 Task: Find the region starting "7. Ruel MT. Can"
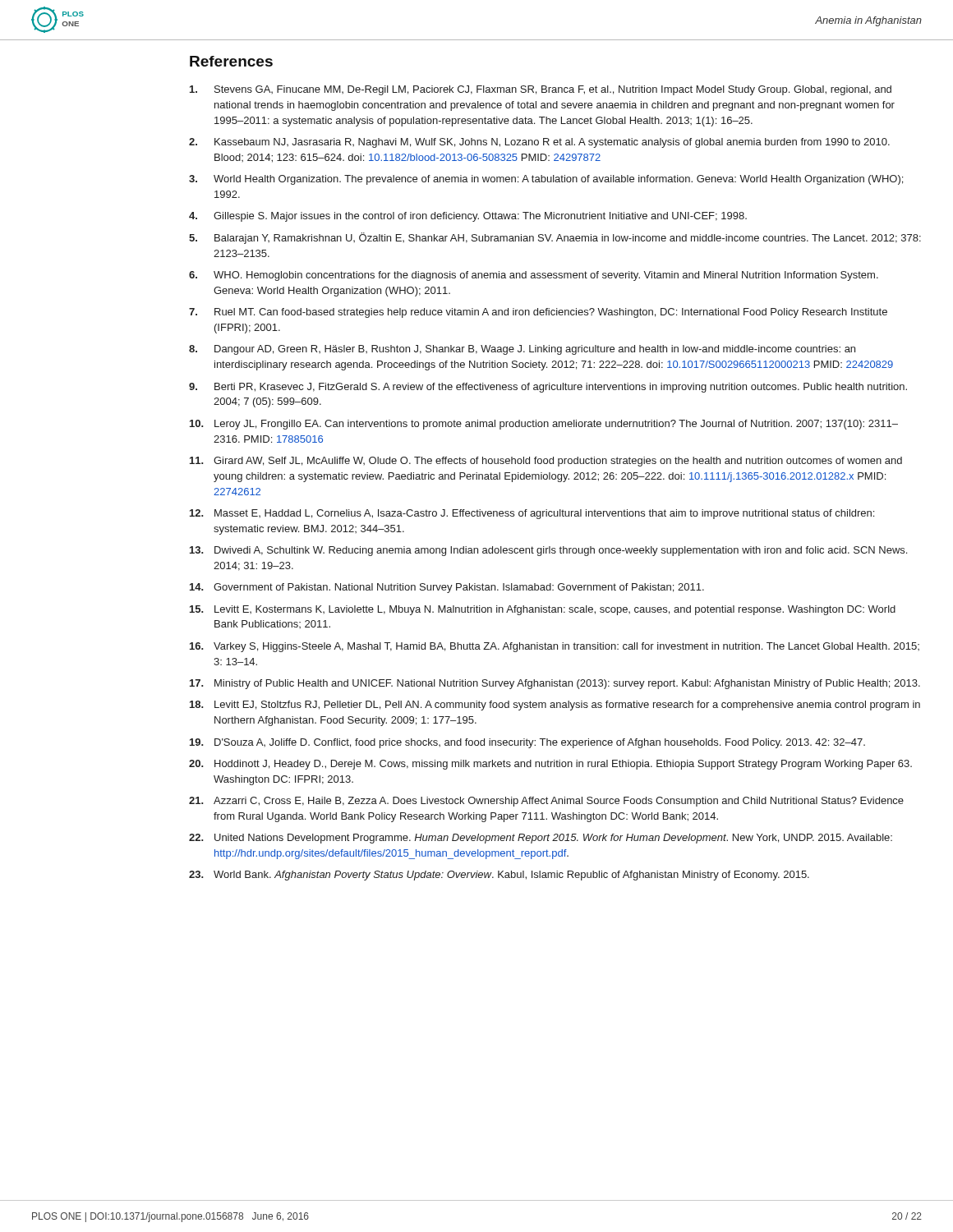pos(555,320)
